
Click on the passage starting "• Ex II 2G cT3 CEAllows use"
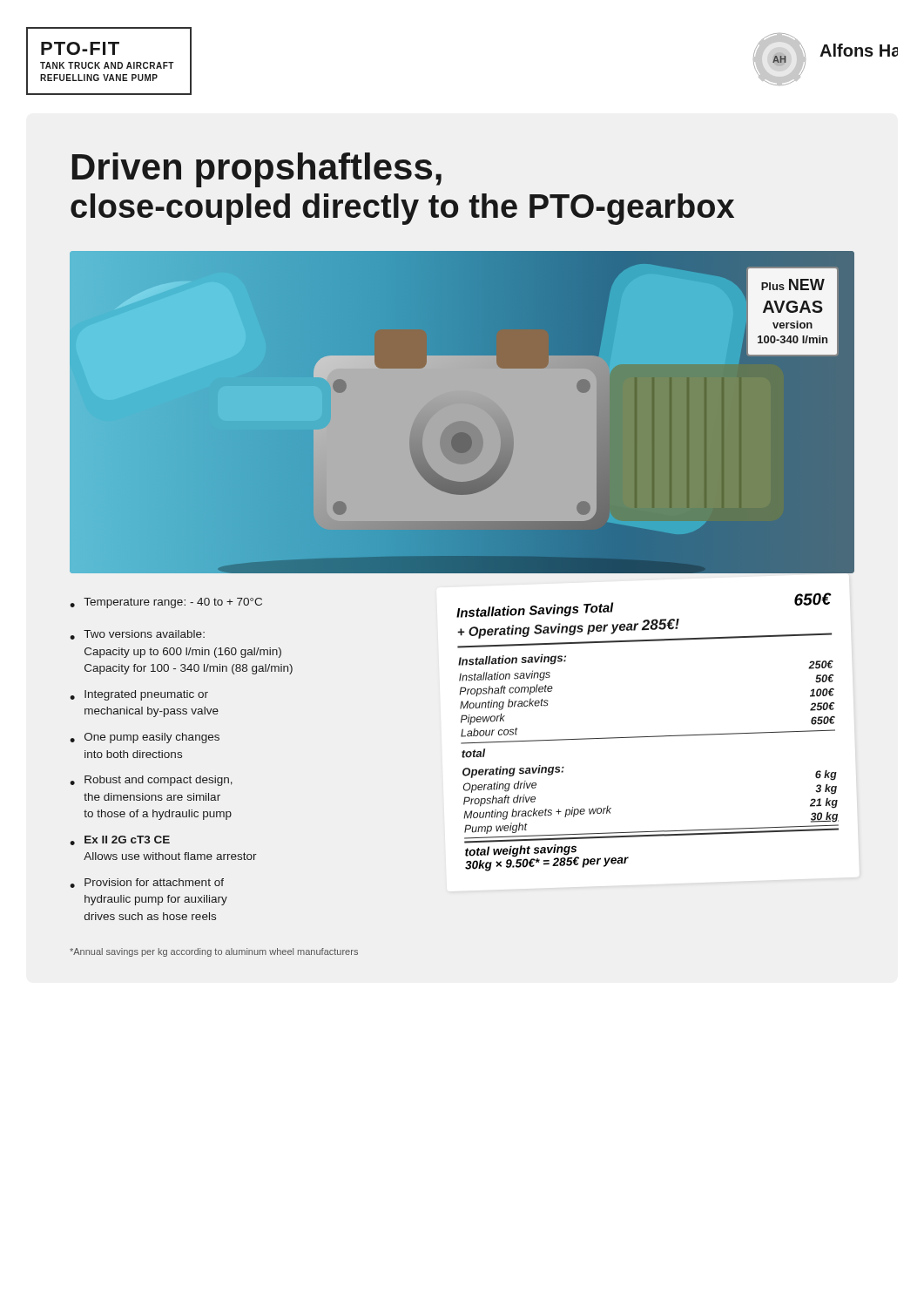click(x=163, y=848)
